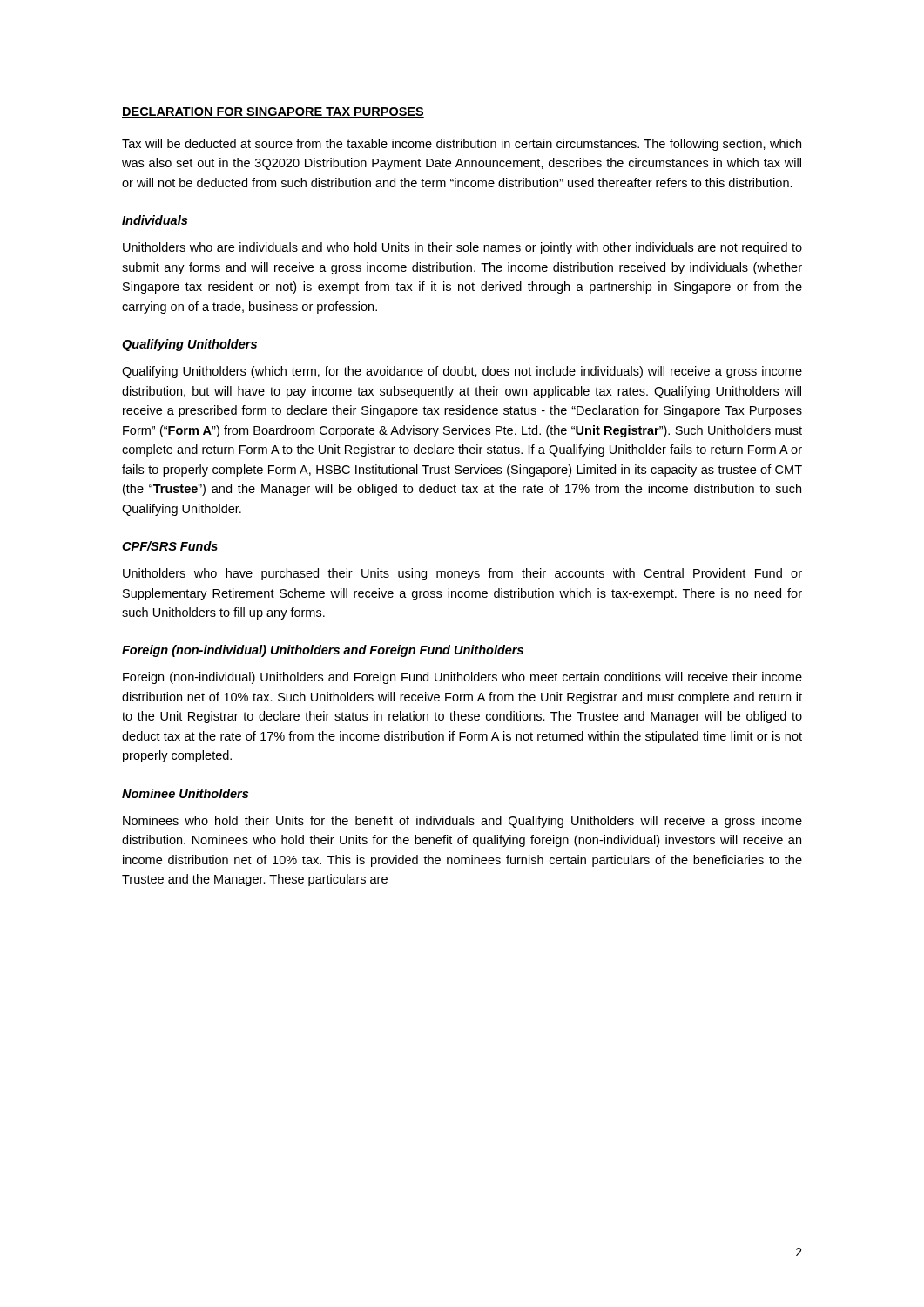924x1307 pixels.
Task: Find the text block starting "Tax will be deducted at source"
Action: click(x=462, y=163)
